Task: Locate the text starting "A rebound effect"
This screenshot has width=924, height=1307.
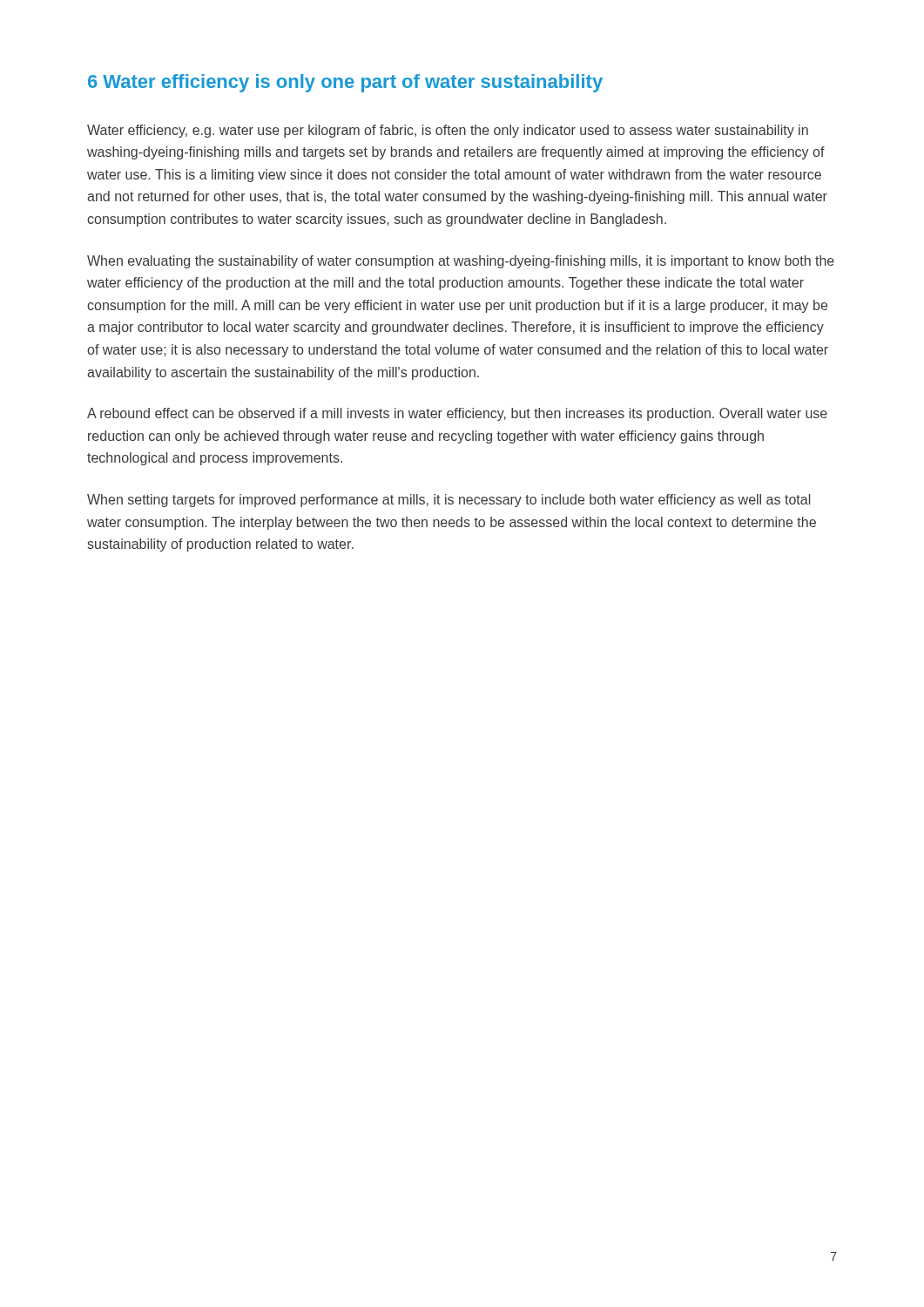Action: (x=457, y=436)
